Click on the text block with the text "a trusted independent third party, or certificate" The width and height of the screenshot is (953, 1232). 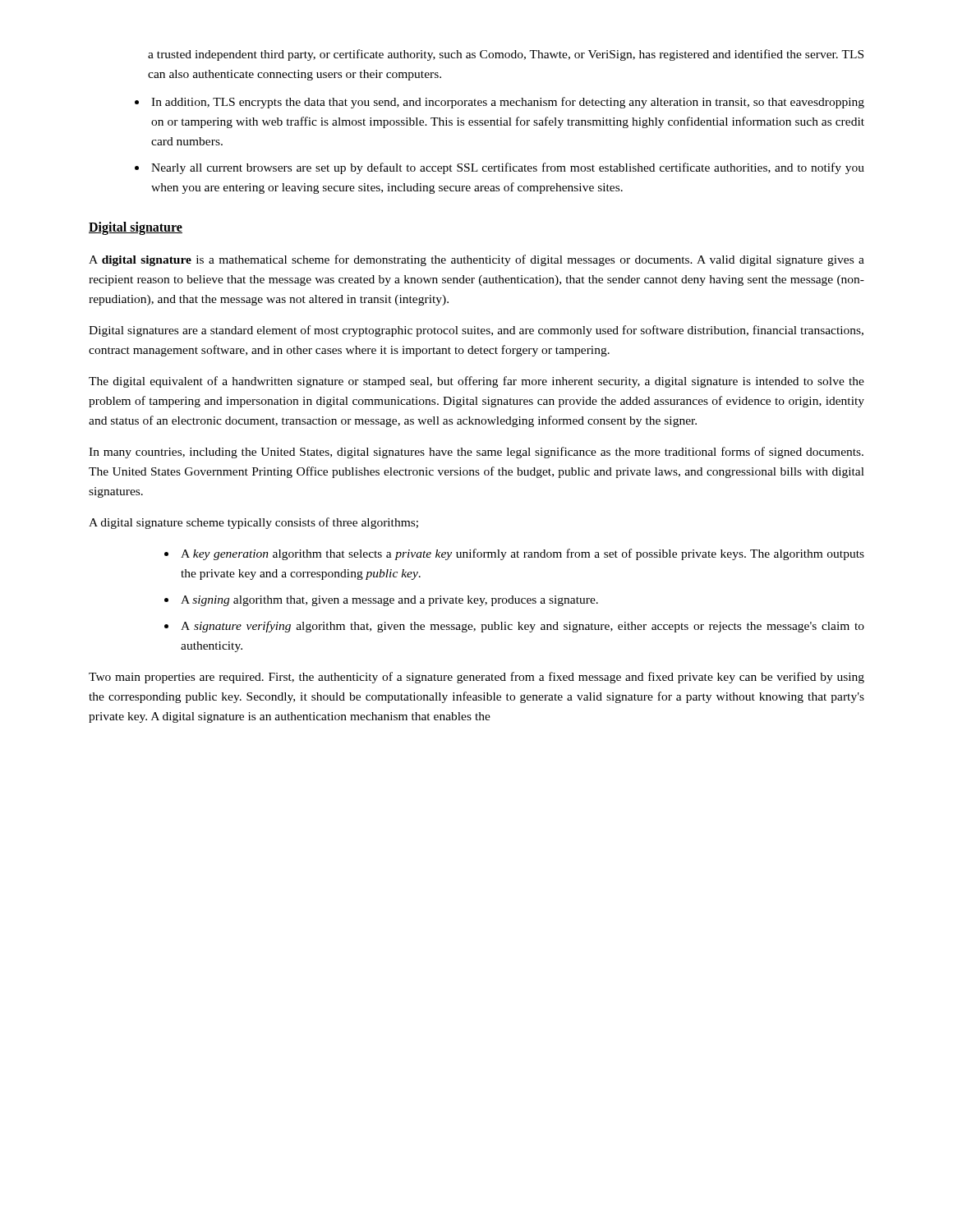coord(506,64)
